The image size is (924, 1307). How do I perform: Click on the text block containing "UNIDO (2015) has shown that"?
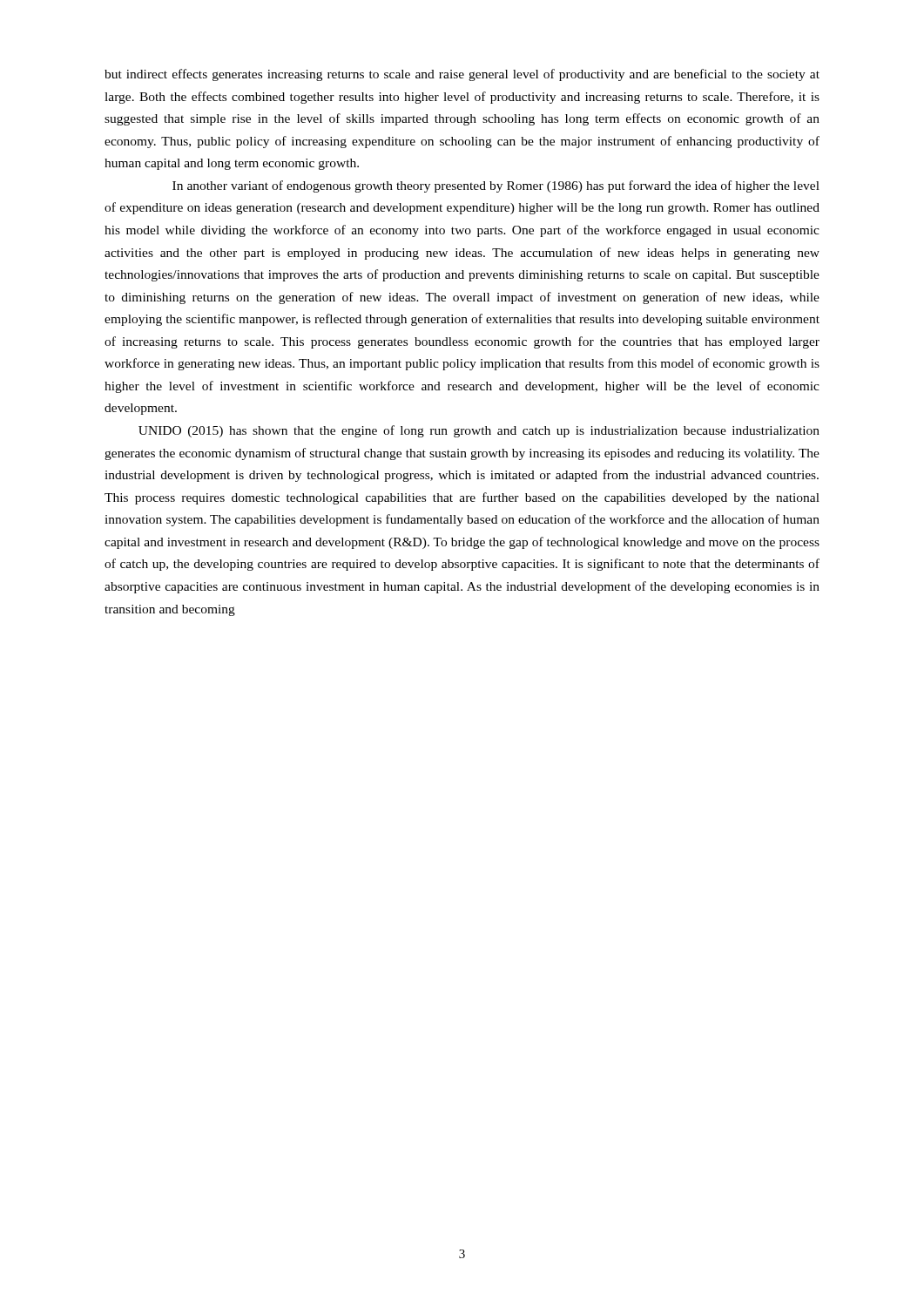coord(462,519)
